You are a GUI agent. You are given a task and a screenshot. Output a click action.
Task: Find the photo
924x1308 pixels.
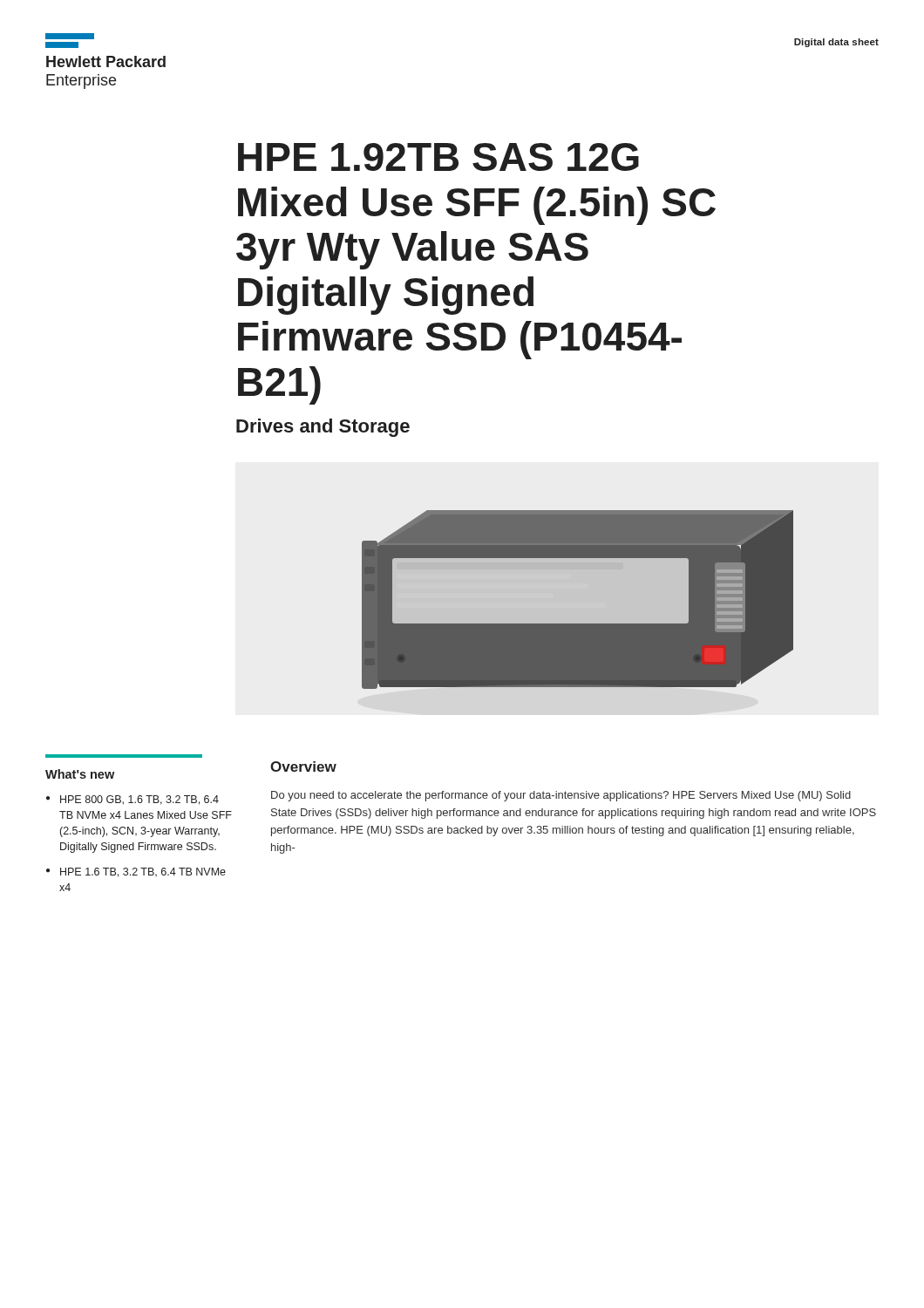tap(557, 589)
